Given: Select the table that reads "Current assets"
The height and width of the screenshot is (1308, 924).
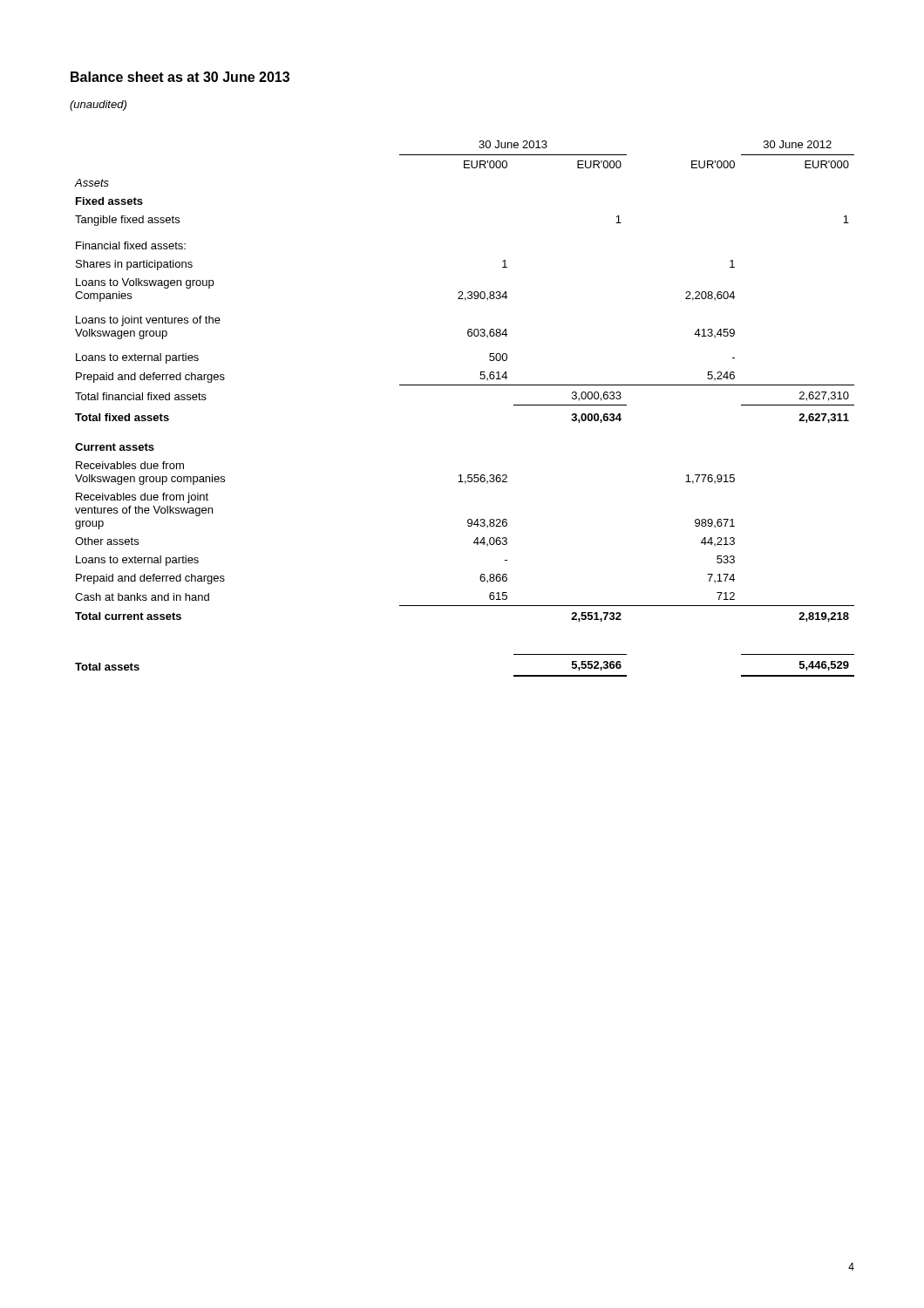Looking at the screenshot, I should tap(462, 406).
